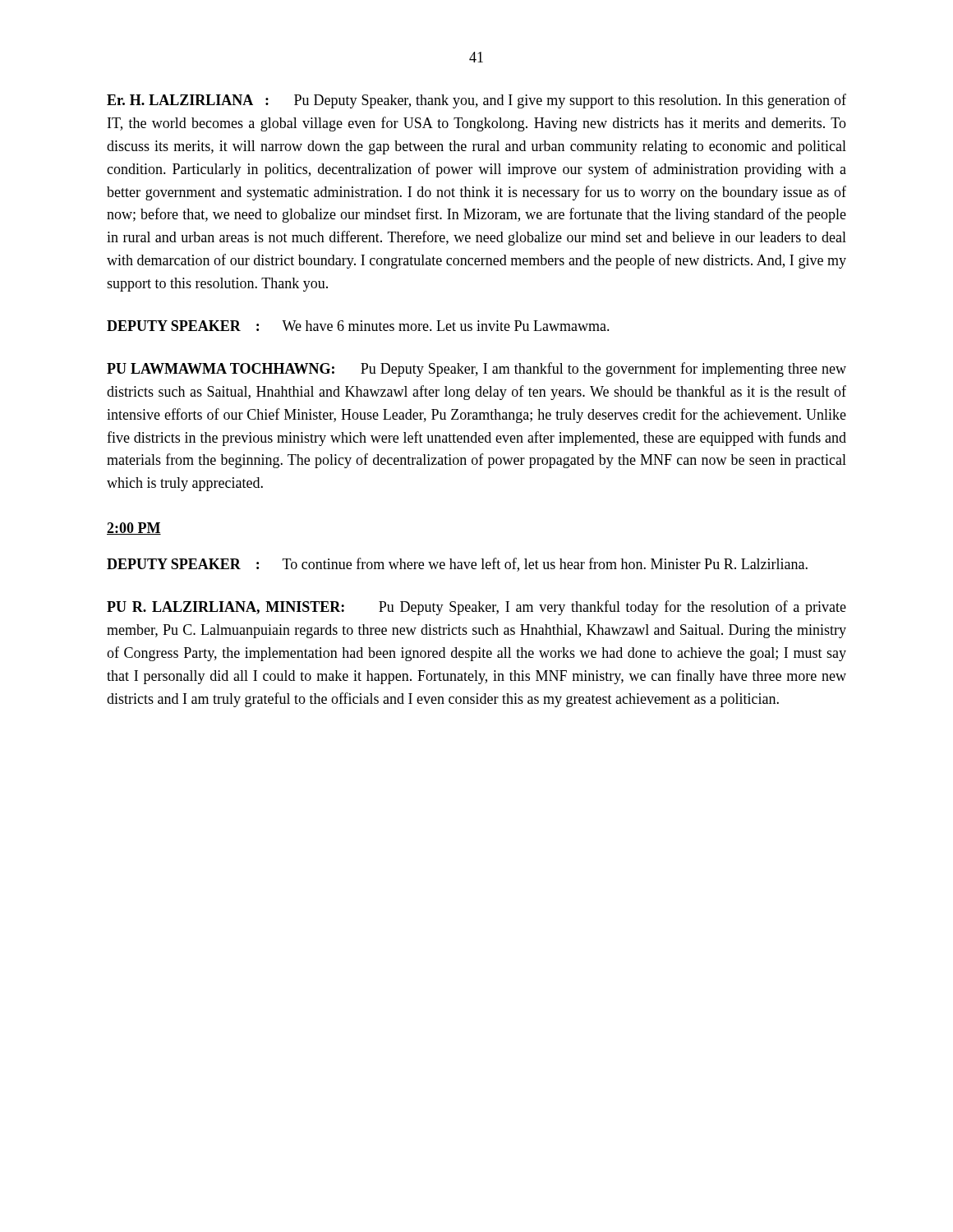The width and height of the screenshot is (953, 1232).
Task: Where is the passage that starts "Er. H. LALZIRLIANA : Pu Deputy"?
Action: 476,192
